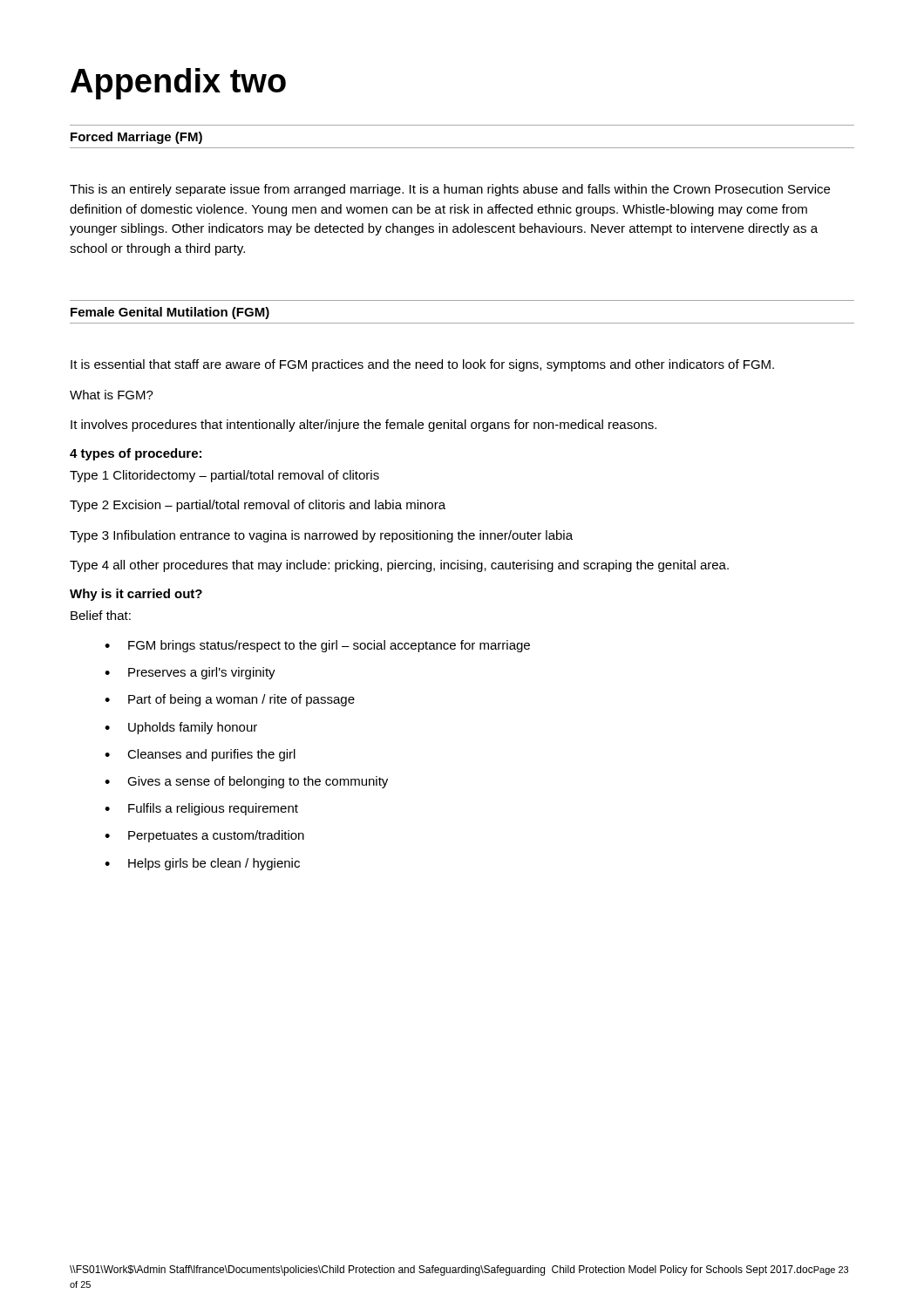Click on the text block starting "Forced Marriage (FM)"
924x1308 pixels.
pos(136,136)
